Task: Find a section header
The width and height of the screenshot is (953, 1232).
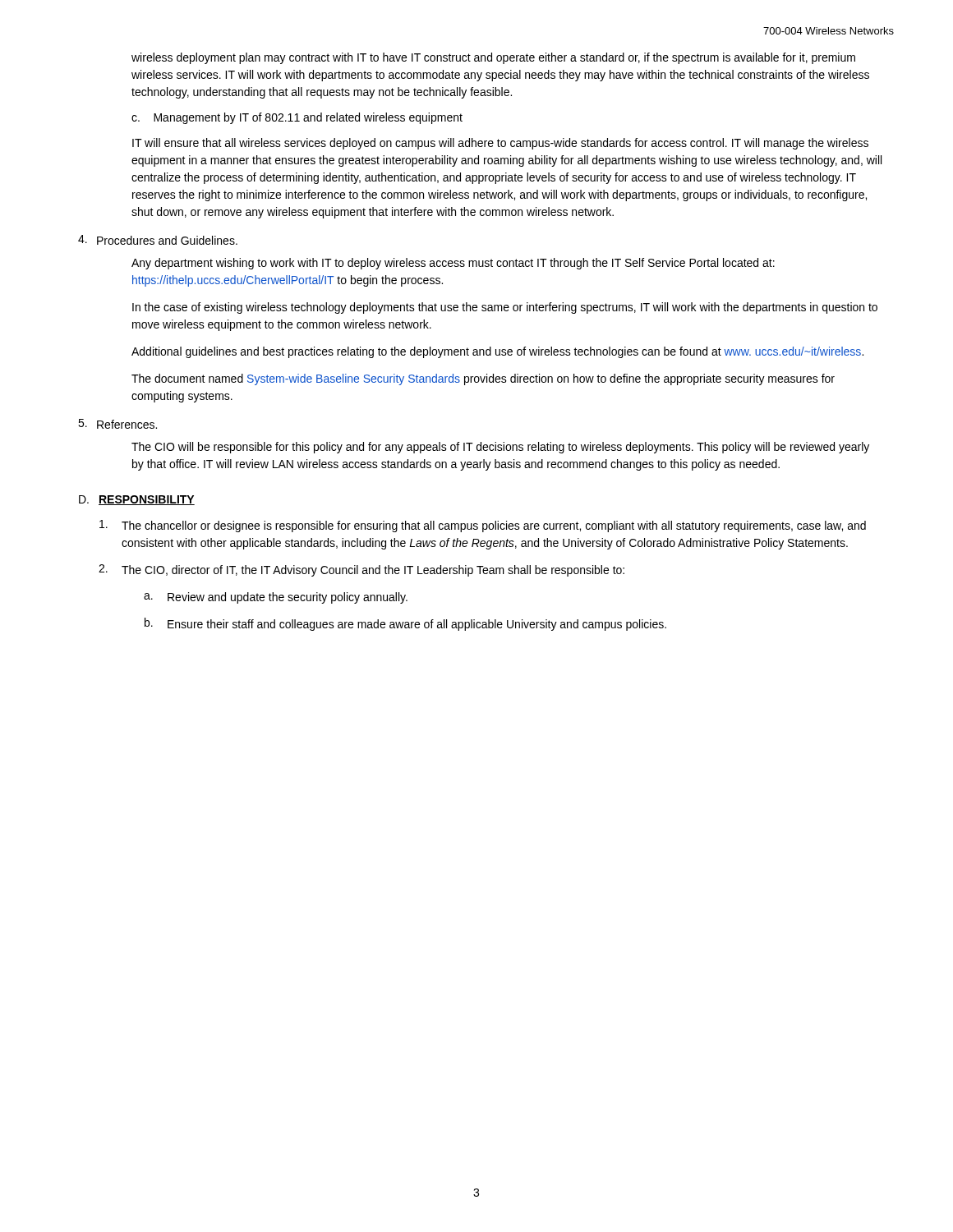Action: [146, 499]
